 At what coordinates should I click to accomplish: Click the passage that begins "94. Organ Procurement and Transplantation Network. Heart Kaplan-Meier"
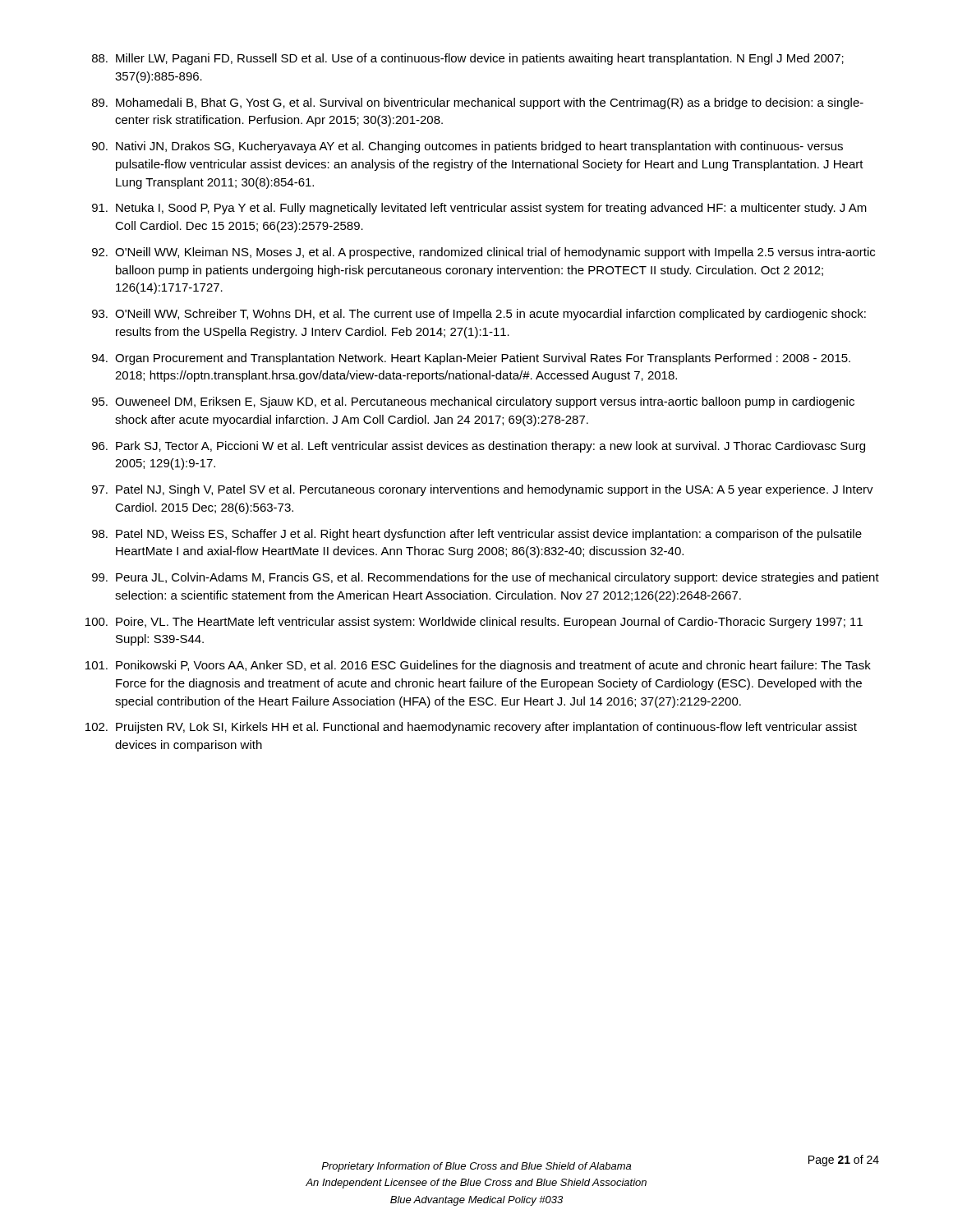pos(476,367)
